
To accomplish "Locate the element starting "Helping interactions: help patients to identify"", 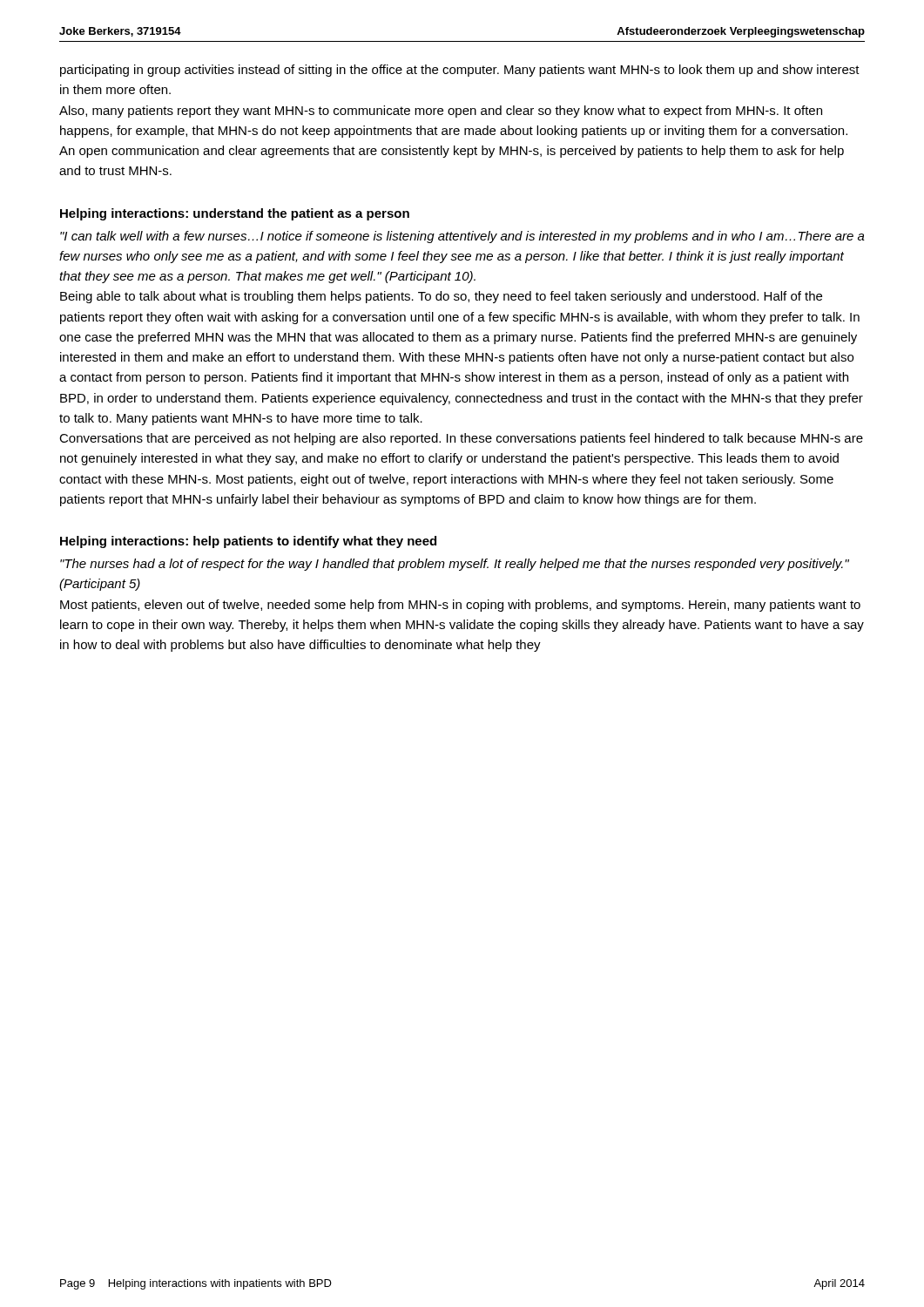I will click(x=248, y=541).
